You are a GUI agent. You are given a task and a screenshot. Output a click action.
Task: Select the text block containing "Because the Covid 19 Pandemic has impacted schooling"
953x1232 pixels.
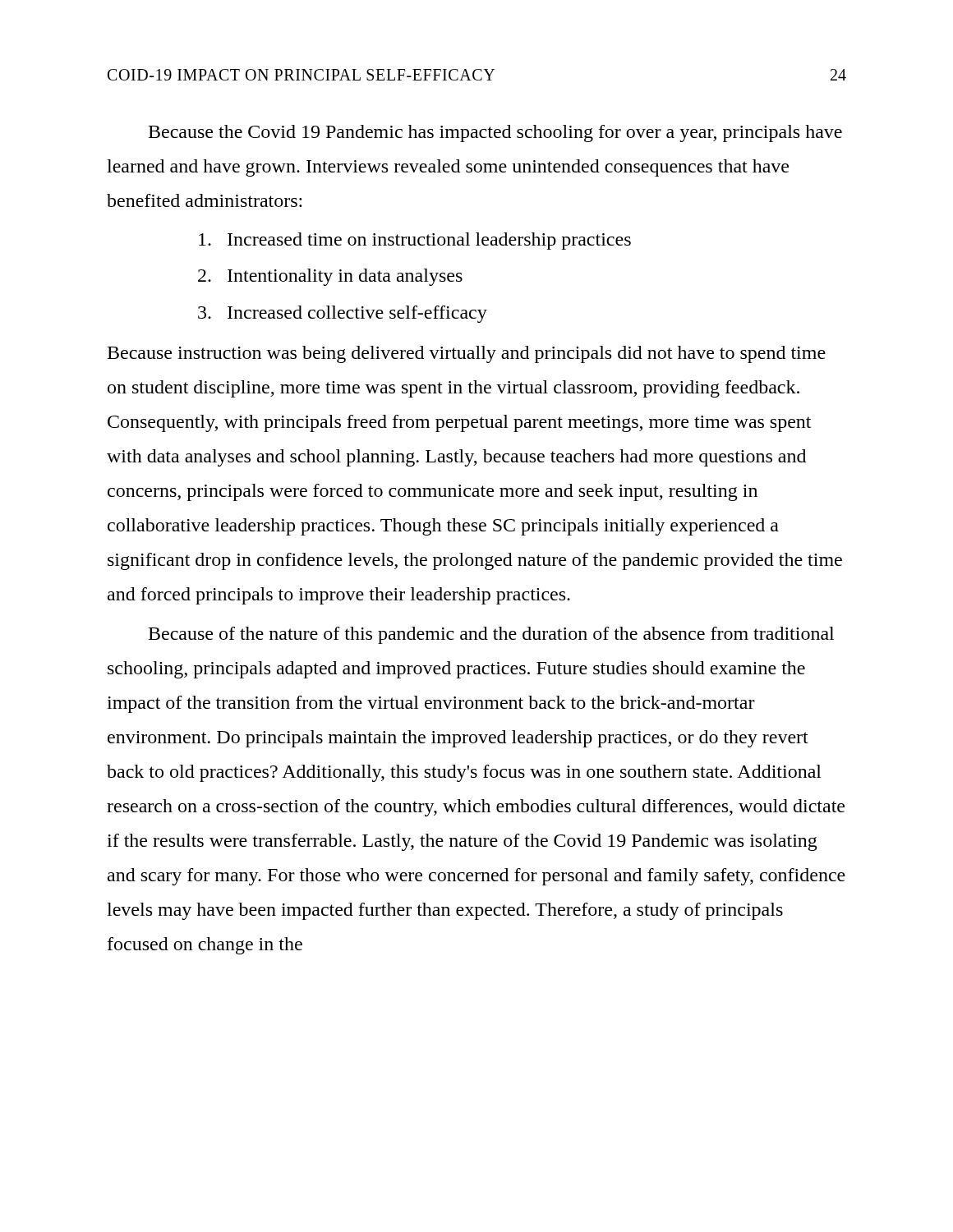[x=475, y=166]
